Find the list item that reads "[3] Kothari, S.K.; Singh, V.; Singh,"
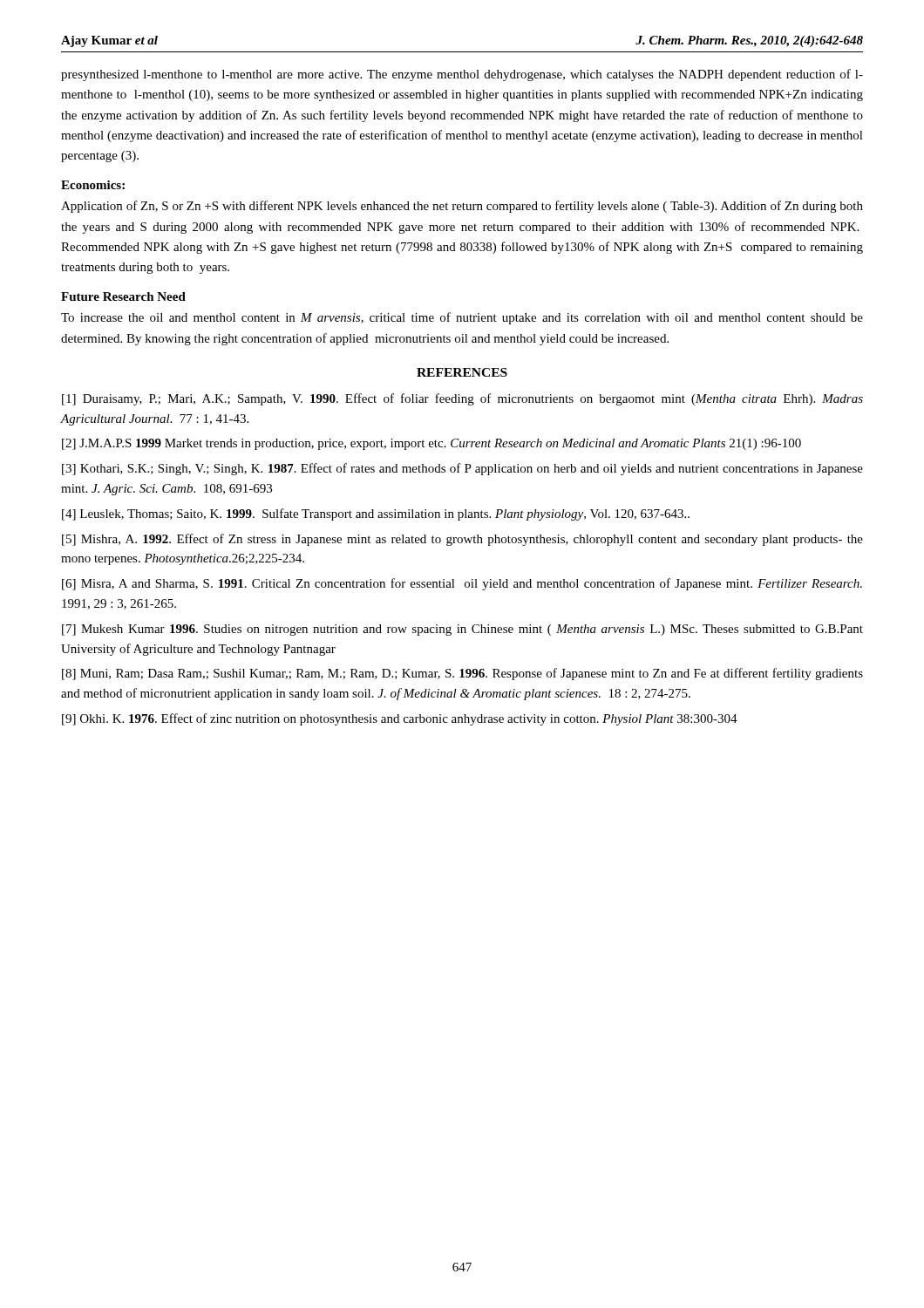Image resolution: width=924 pixels, height=1308 pixels. pyautogui.click(x=462, y=478)
